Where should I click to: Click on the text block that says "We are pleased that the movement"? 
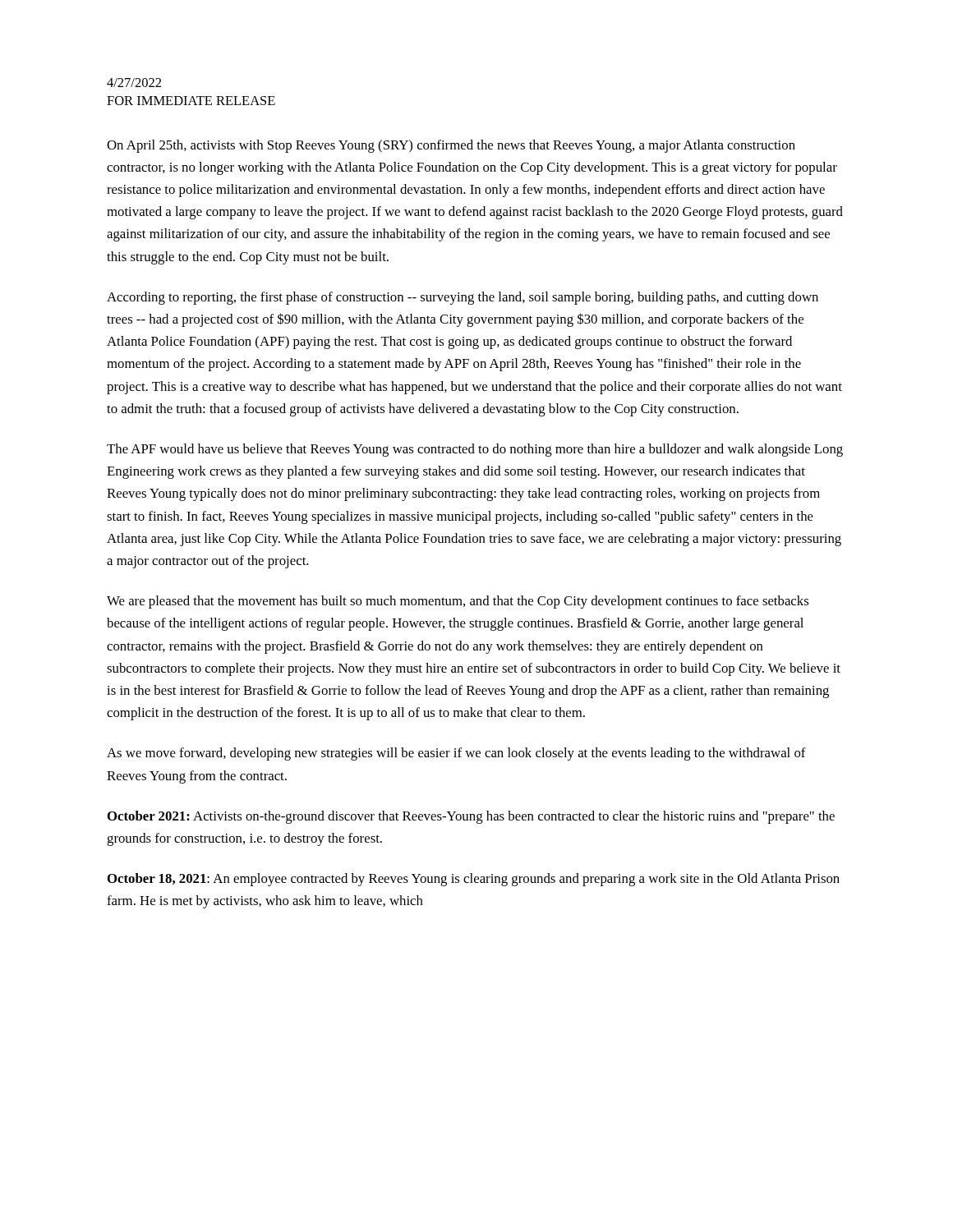[474, 657]
